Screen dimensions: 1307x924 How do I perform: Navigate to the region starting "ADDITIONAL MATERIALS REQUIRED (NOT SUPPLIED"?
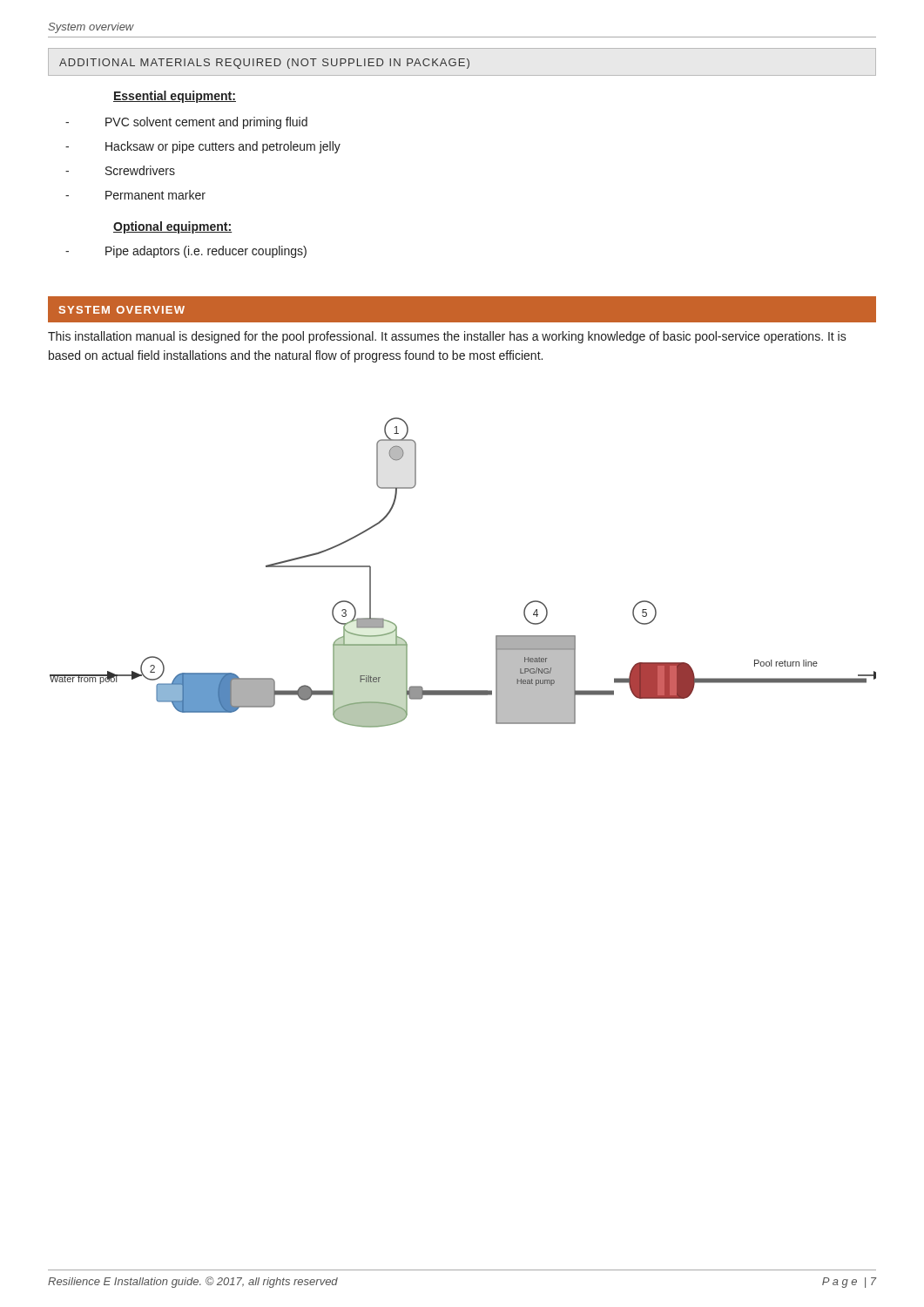click(x=265, y=62)
